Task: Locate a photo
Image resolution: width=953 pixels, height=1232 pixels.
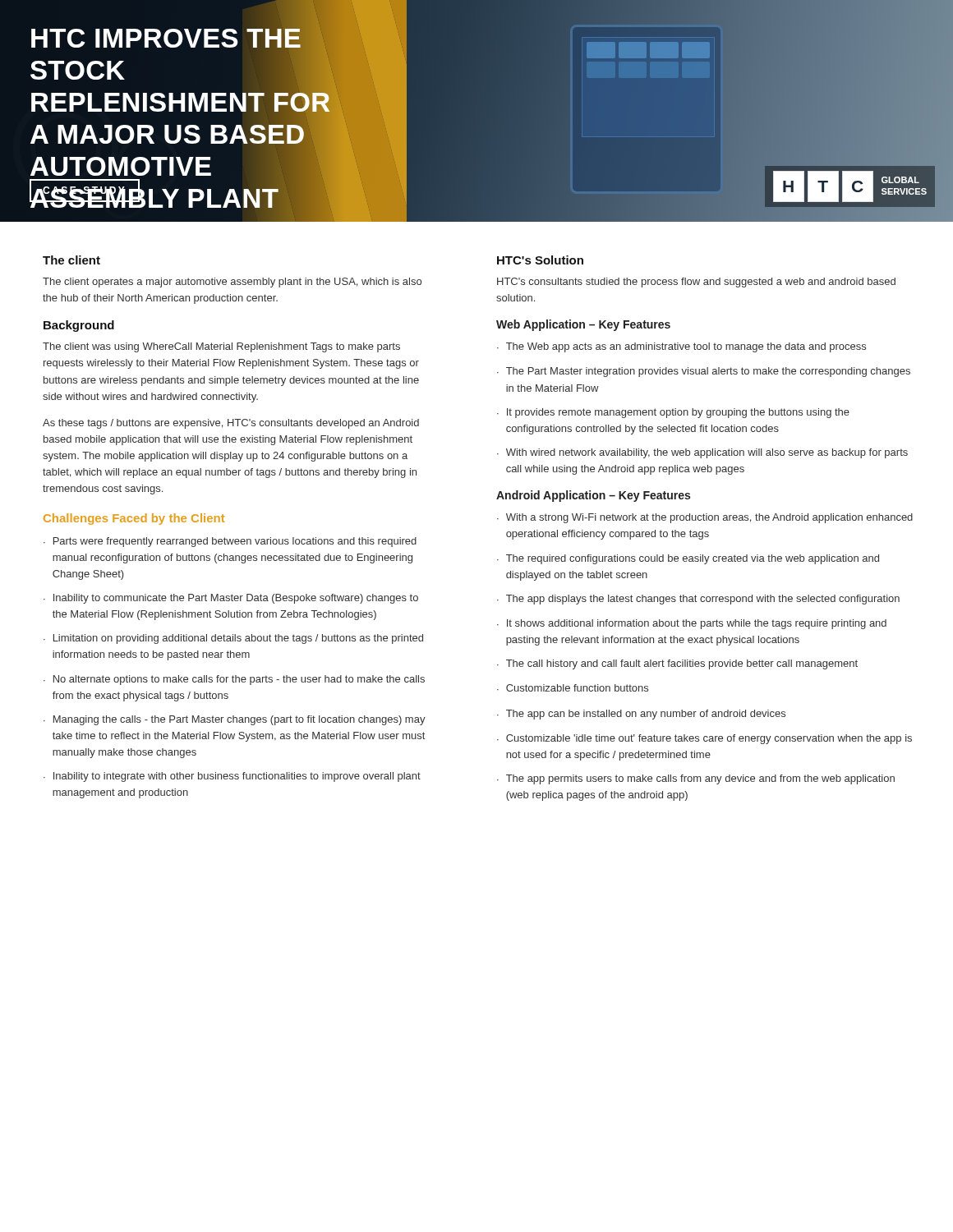Action: click(x=476, y=111)
